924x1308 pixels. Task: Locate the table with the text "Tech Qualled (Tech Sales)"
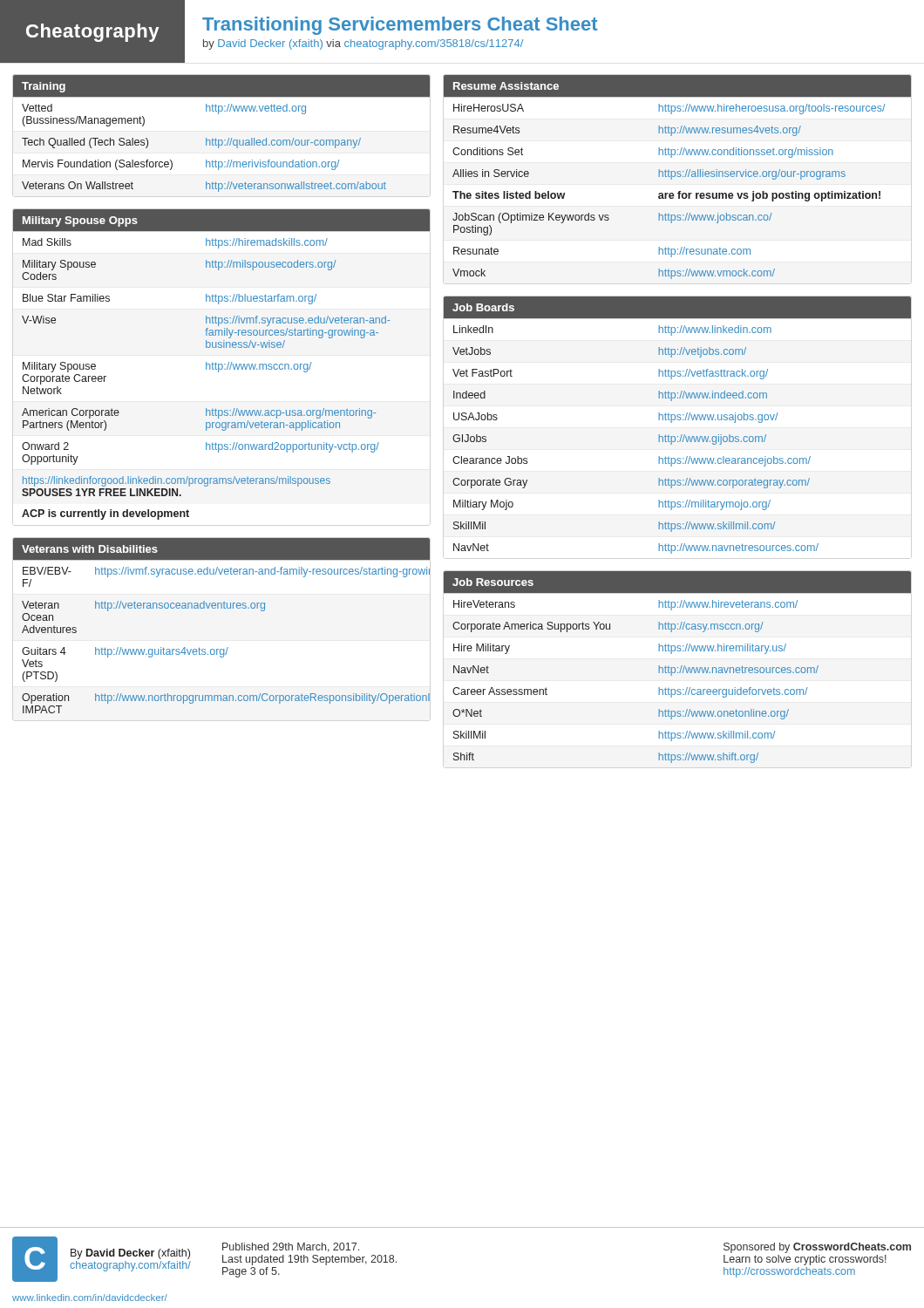click(221, 147)
